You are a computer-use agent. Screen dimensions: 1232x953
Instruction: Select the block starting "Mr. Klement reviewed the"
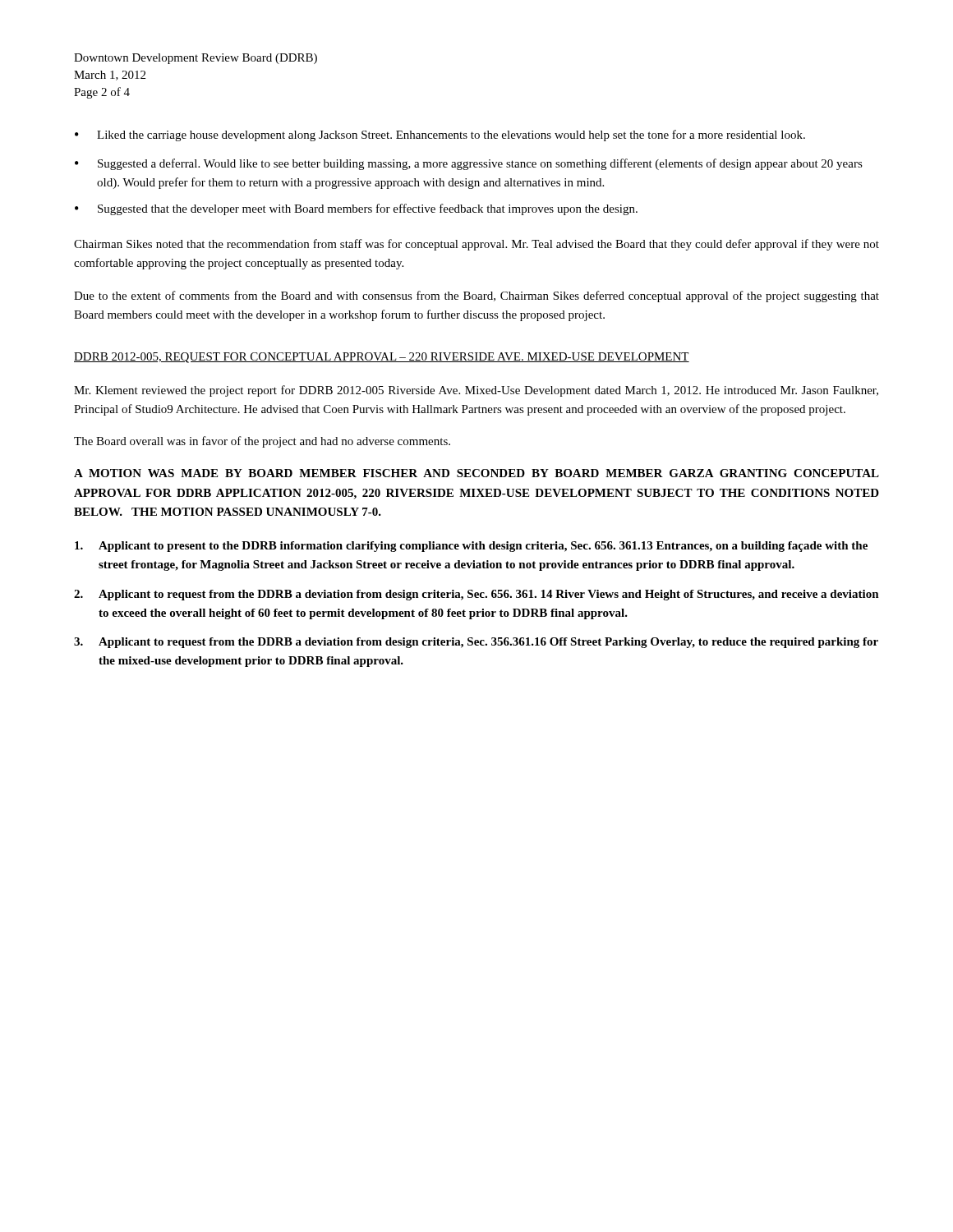[x=476, y=399]
